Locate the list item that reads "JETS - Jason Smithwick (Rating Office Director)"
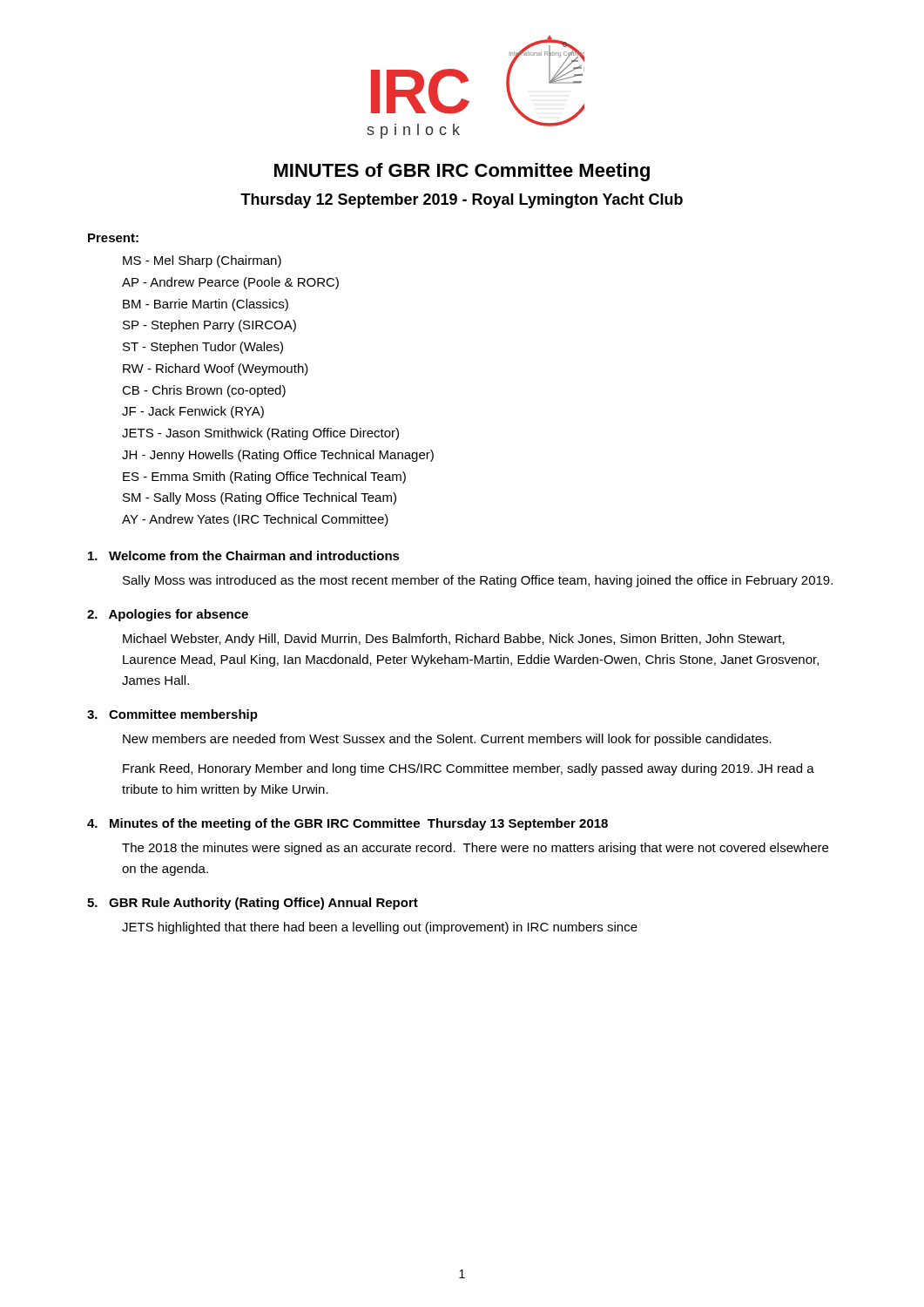This screenshot has width=924, height=1307. click(261, 433)
